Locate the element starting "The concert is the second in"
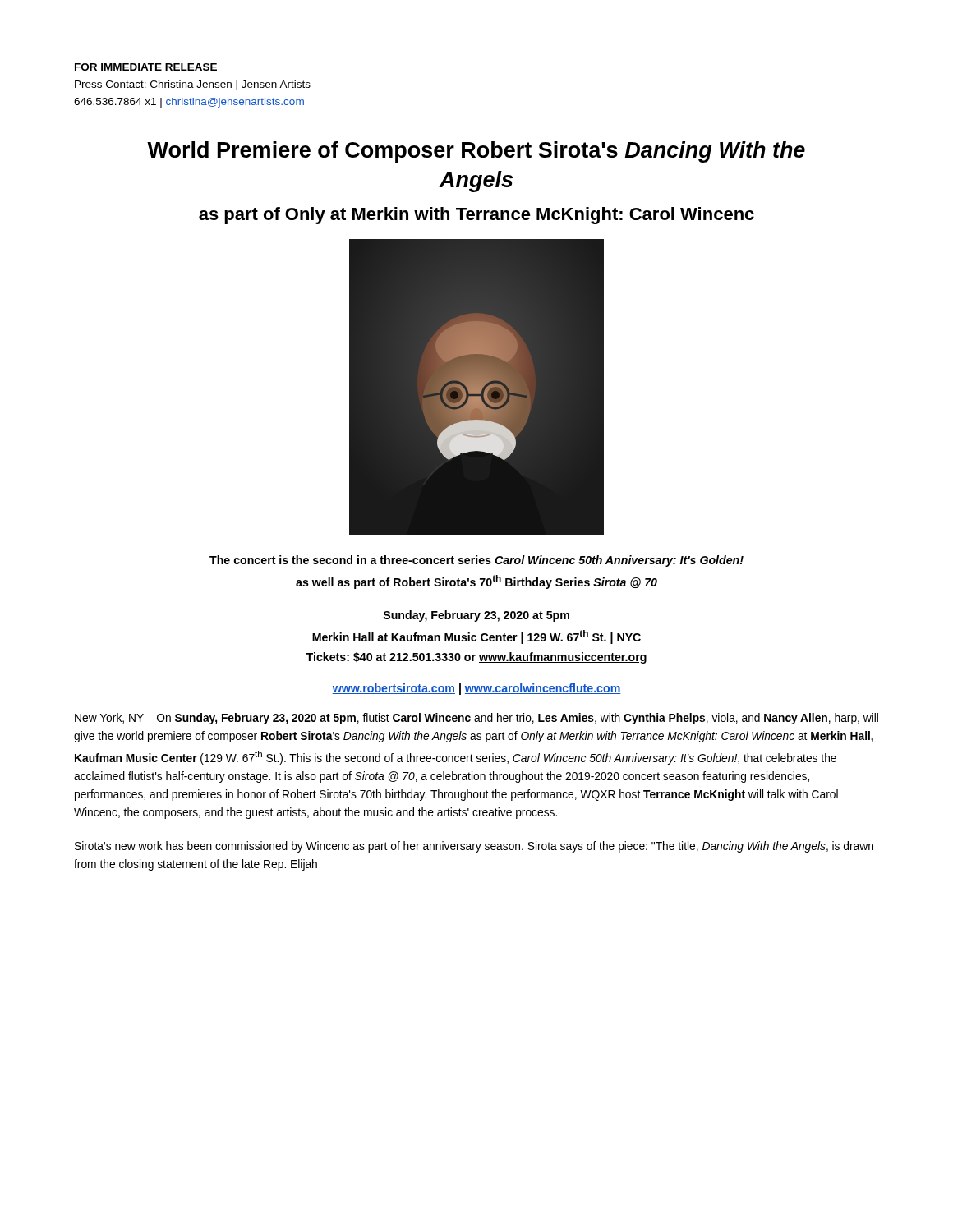953x1232 pixels. [476, 571]
